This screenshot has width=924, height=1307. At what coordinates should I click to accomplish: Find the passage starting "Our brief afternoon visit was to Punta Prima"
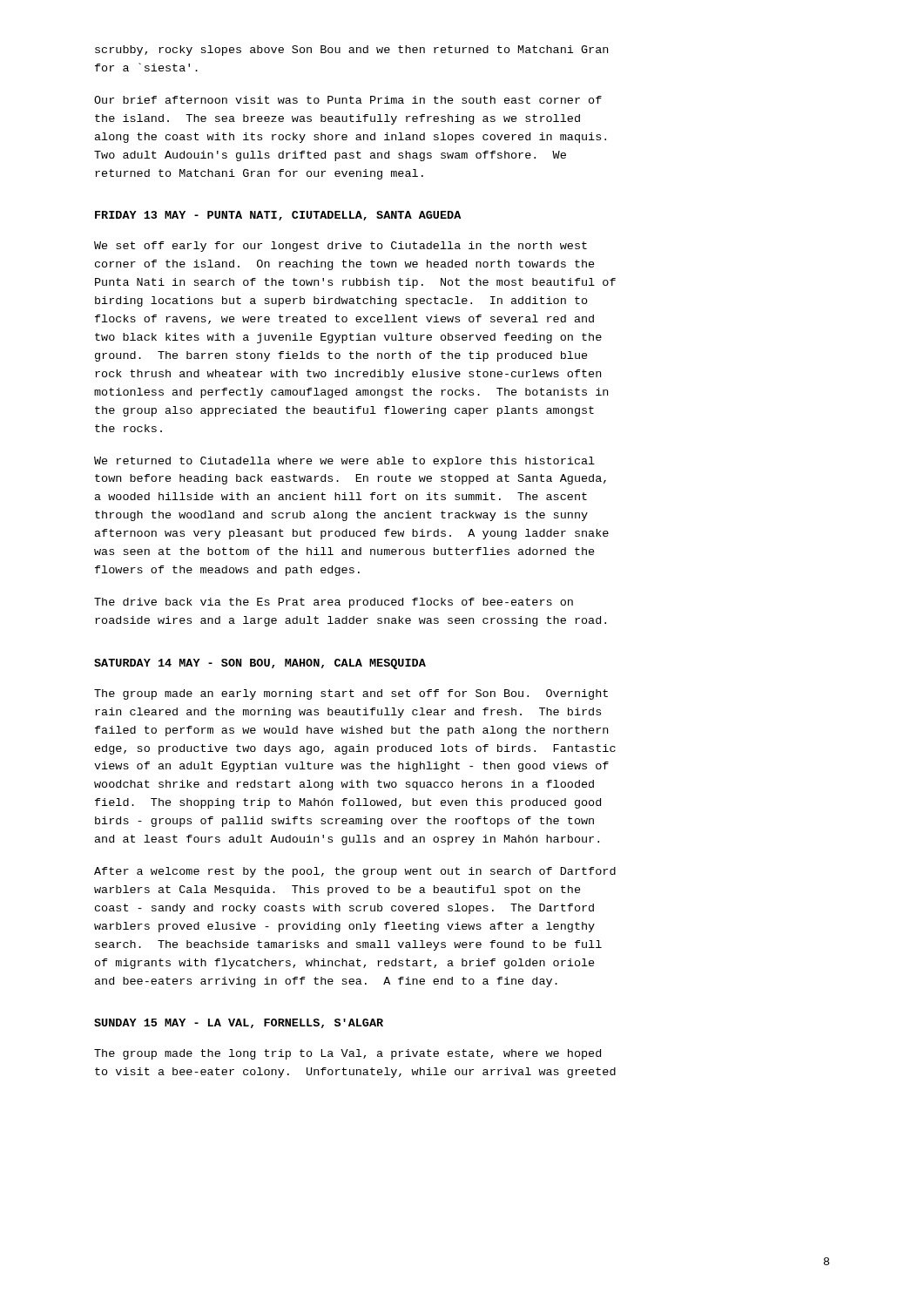[x=352, y=137]
